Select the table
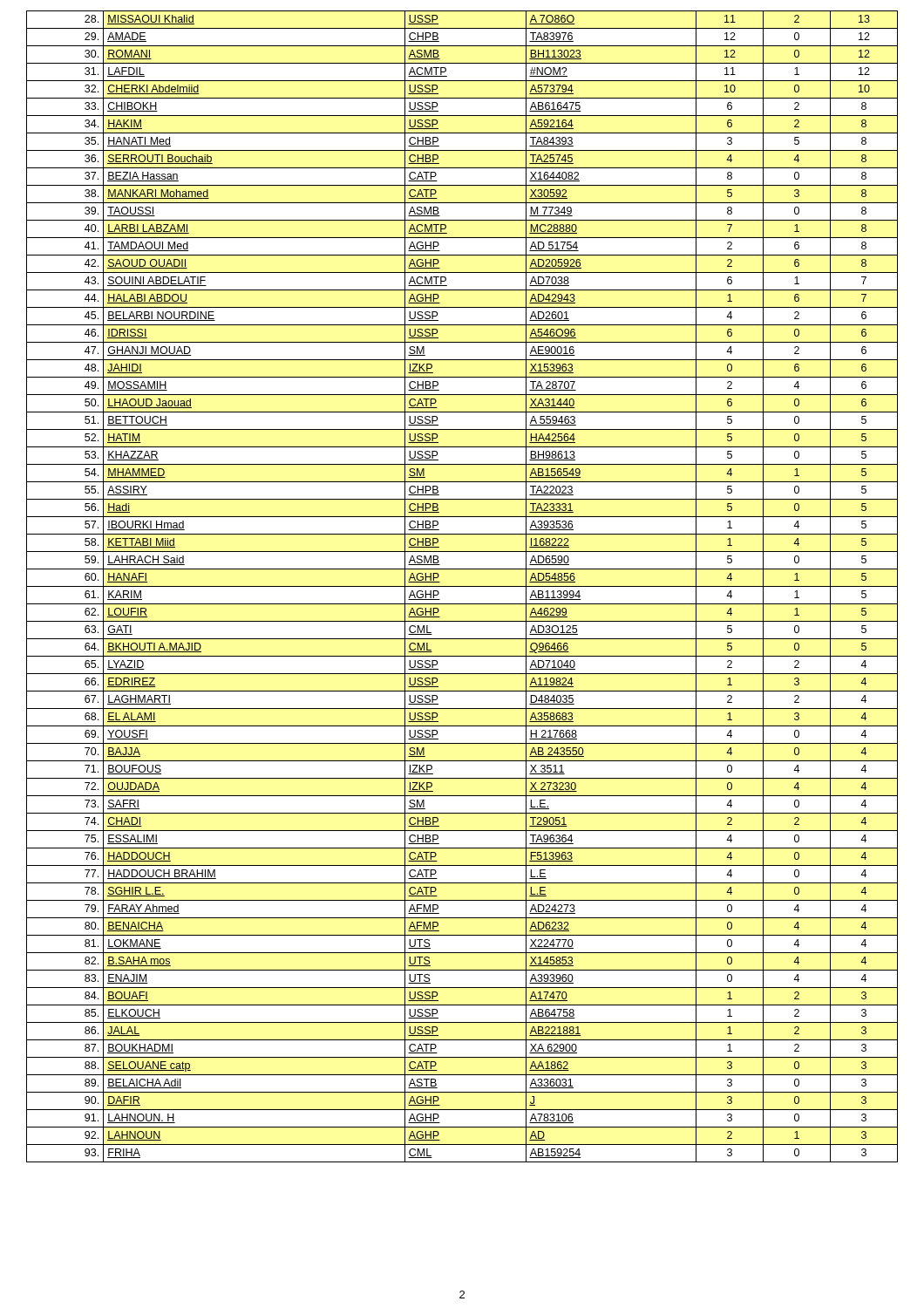The height and width of the screenshot is (1308, 924). pos(462,586)
